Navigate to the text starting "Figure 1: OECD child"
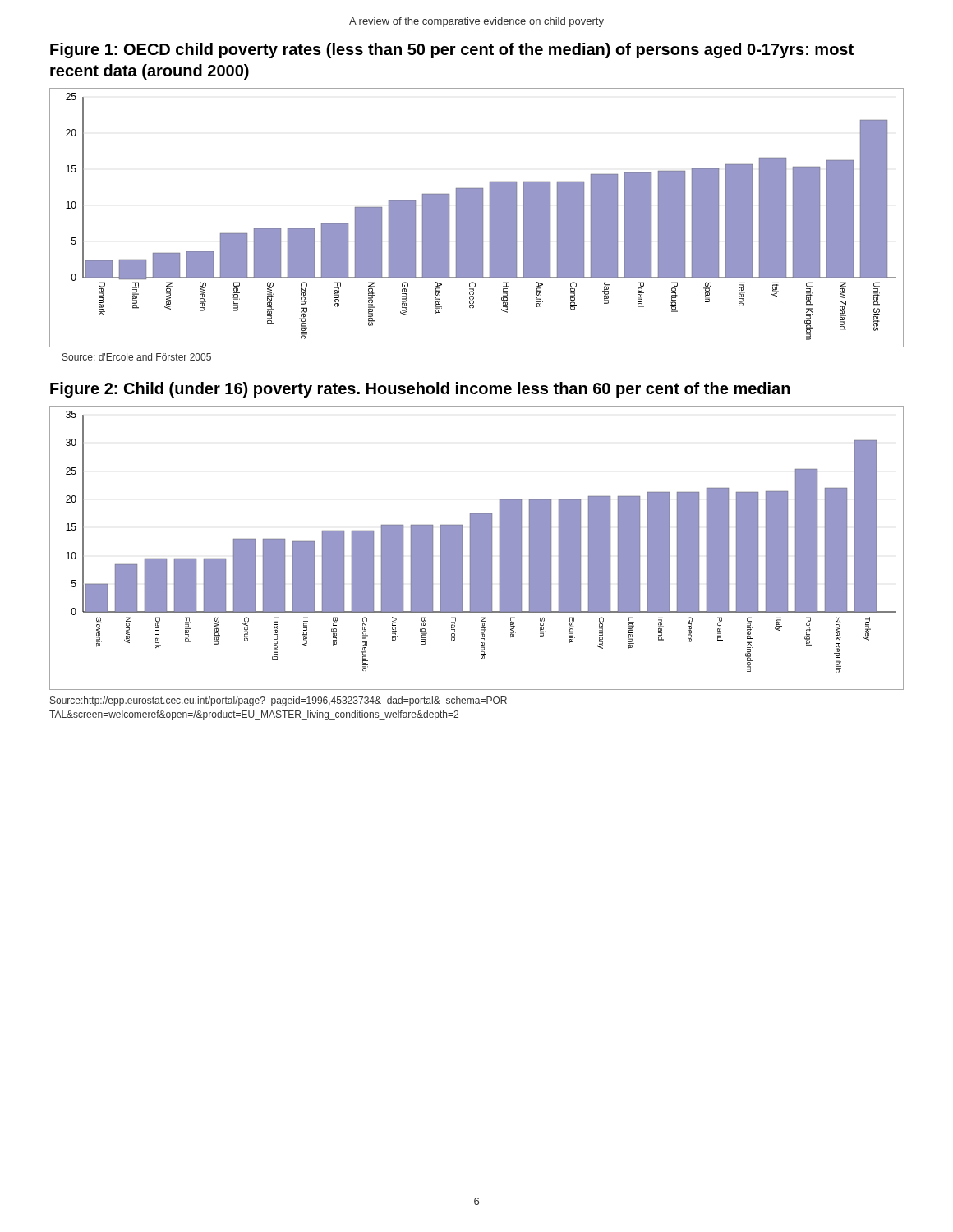This screenshot has width=953, height=1232. 451,60
